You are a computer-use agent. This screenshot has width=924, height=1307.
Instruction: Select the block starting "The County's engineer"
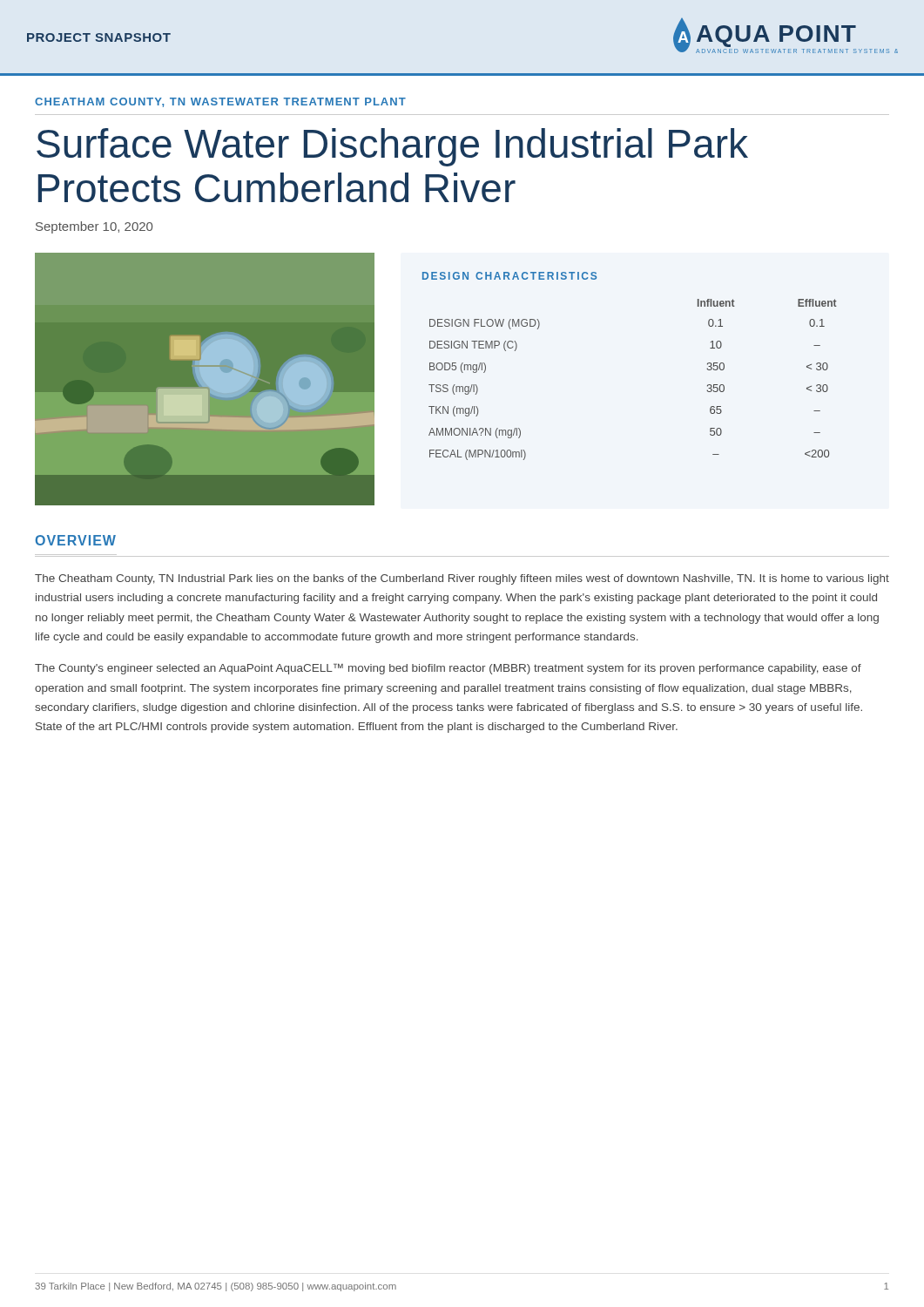point(449,697)
